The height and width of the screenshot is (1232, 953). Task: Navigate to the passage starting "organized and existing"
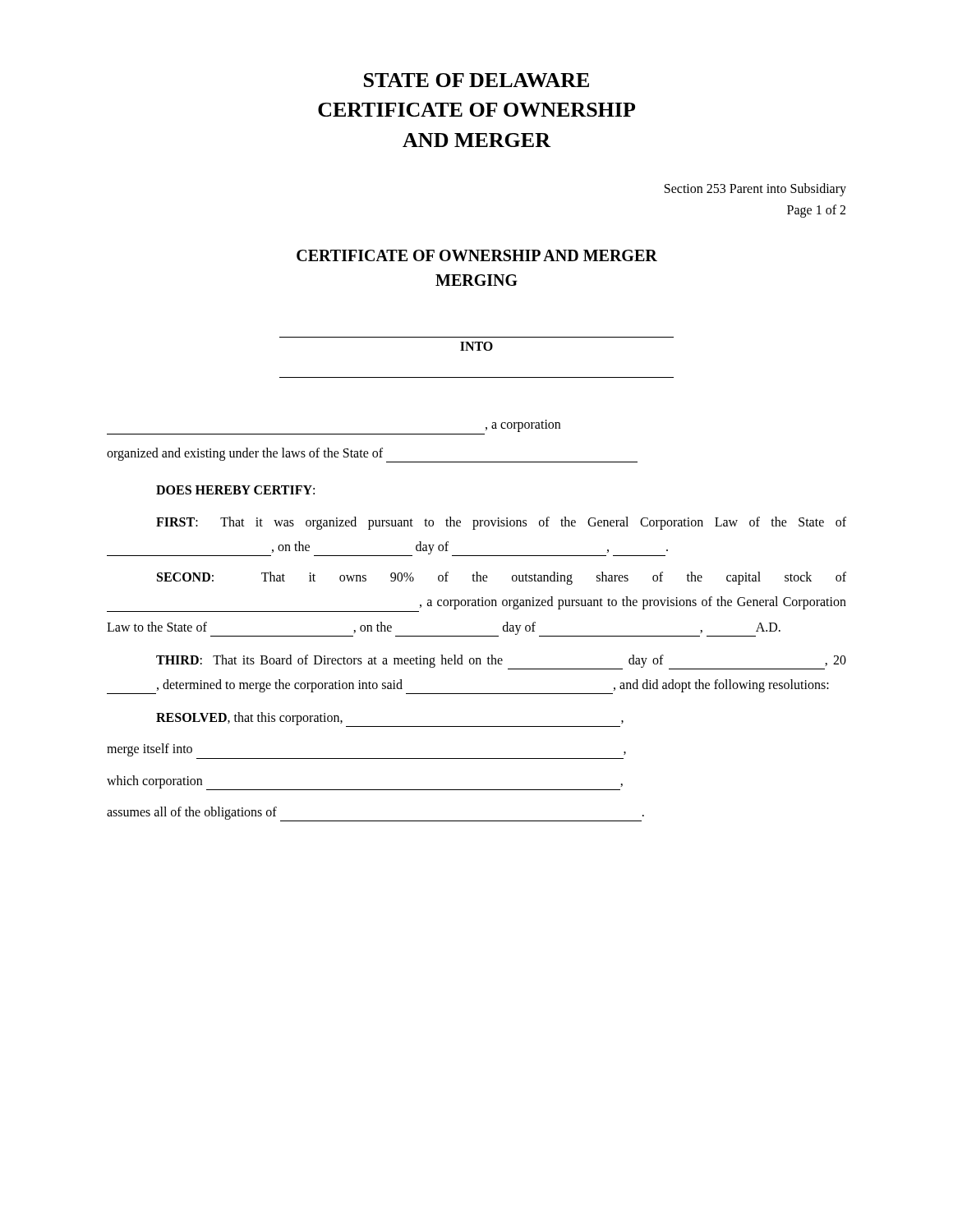[372, 451]
